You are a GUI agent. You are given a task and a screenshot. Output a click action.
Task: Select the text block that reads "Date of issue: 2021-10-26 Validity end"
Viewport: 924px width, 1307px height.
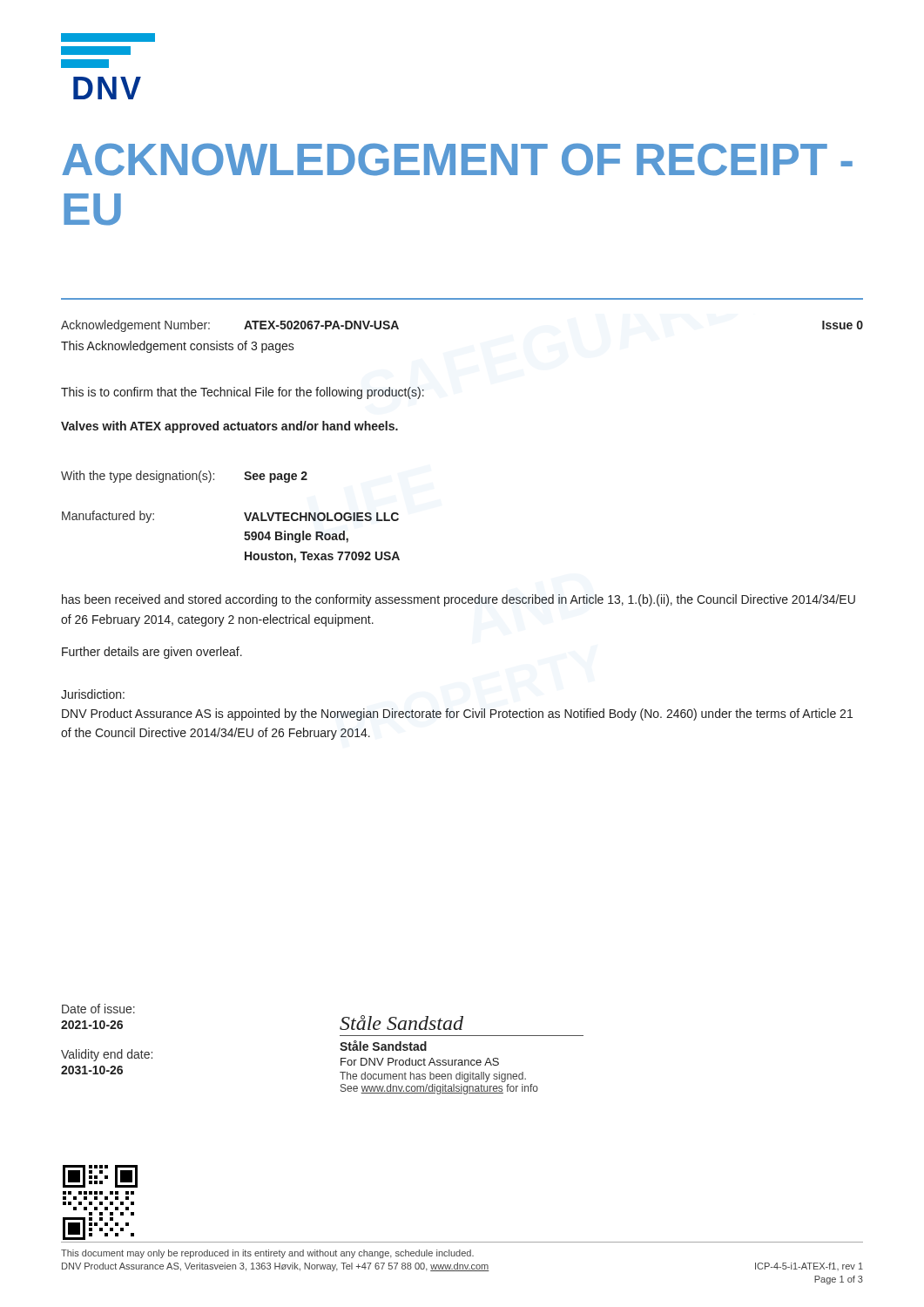click(98, 1009)
